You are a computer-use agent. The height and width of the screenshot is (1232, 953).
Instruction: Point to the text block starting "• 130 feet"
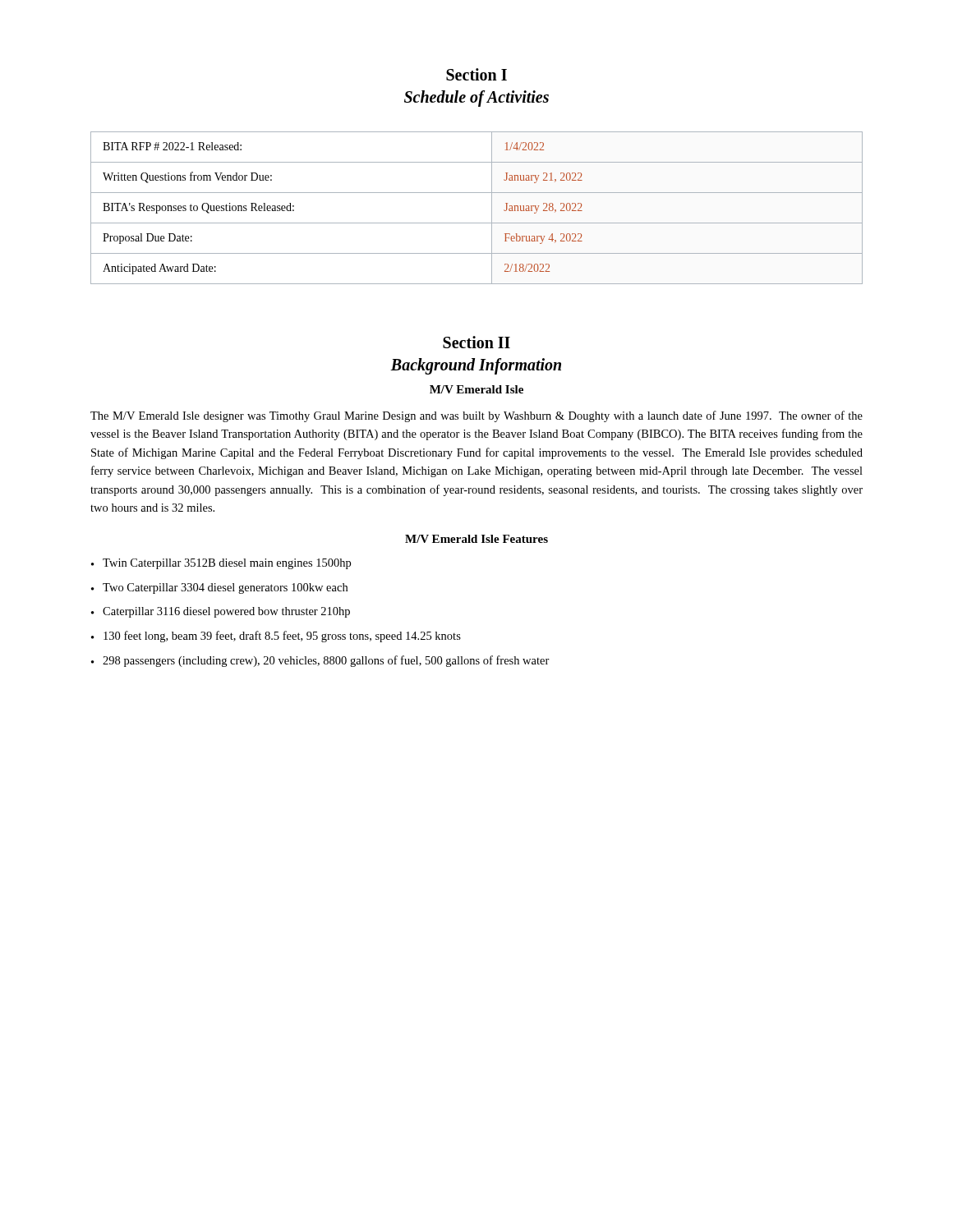coord(276,637)
